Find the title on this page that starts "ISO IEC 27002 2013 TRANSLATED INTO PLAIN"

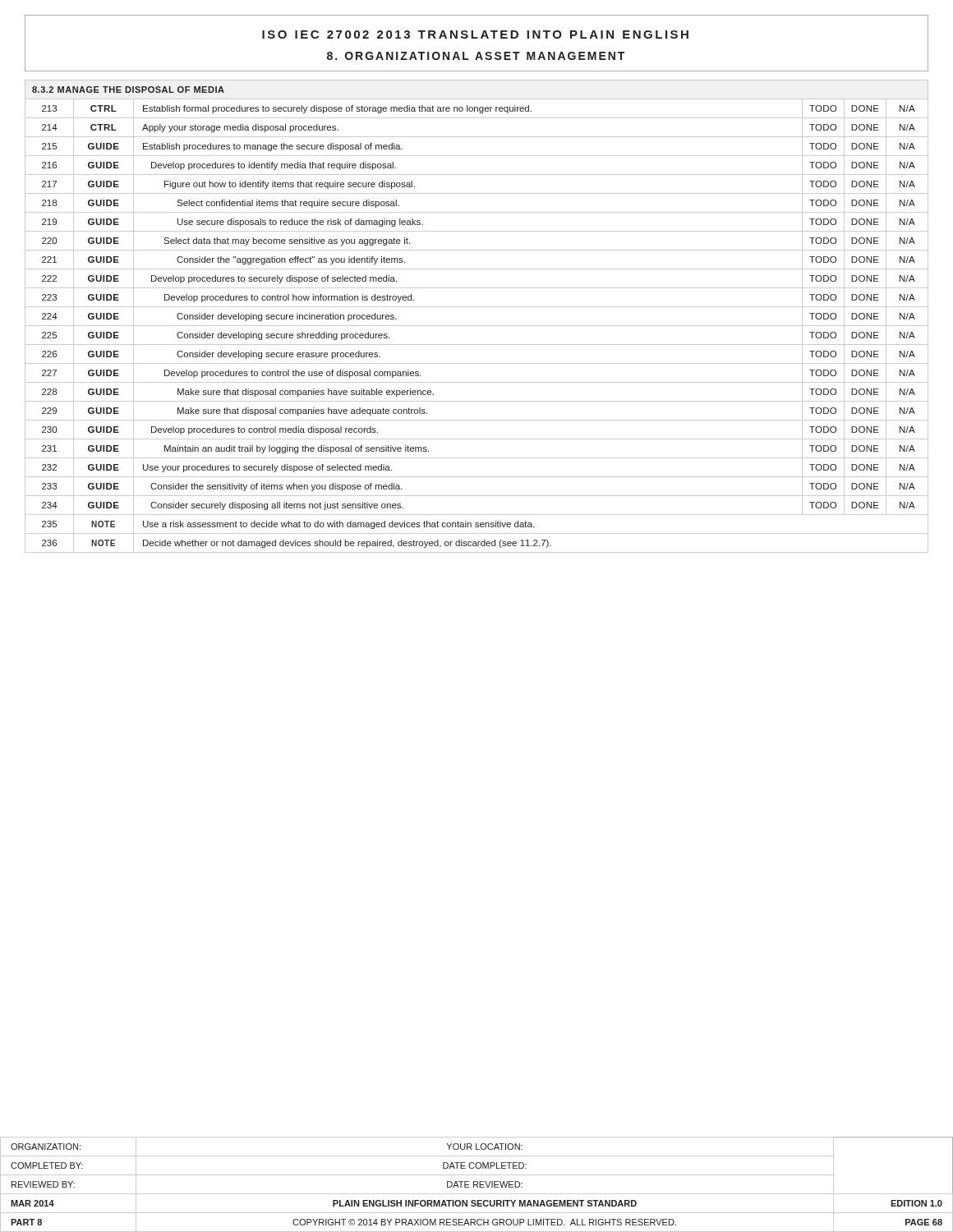476,45
